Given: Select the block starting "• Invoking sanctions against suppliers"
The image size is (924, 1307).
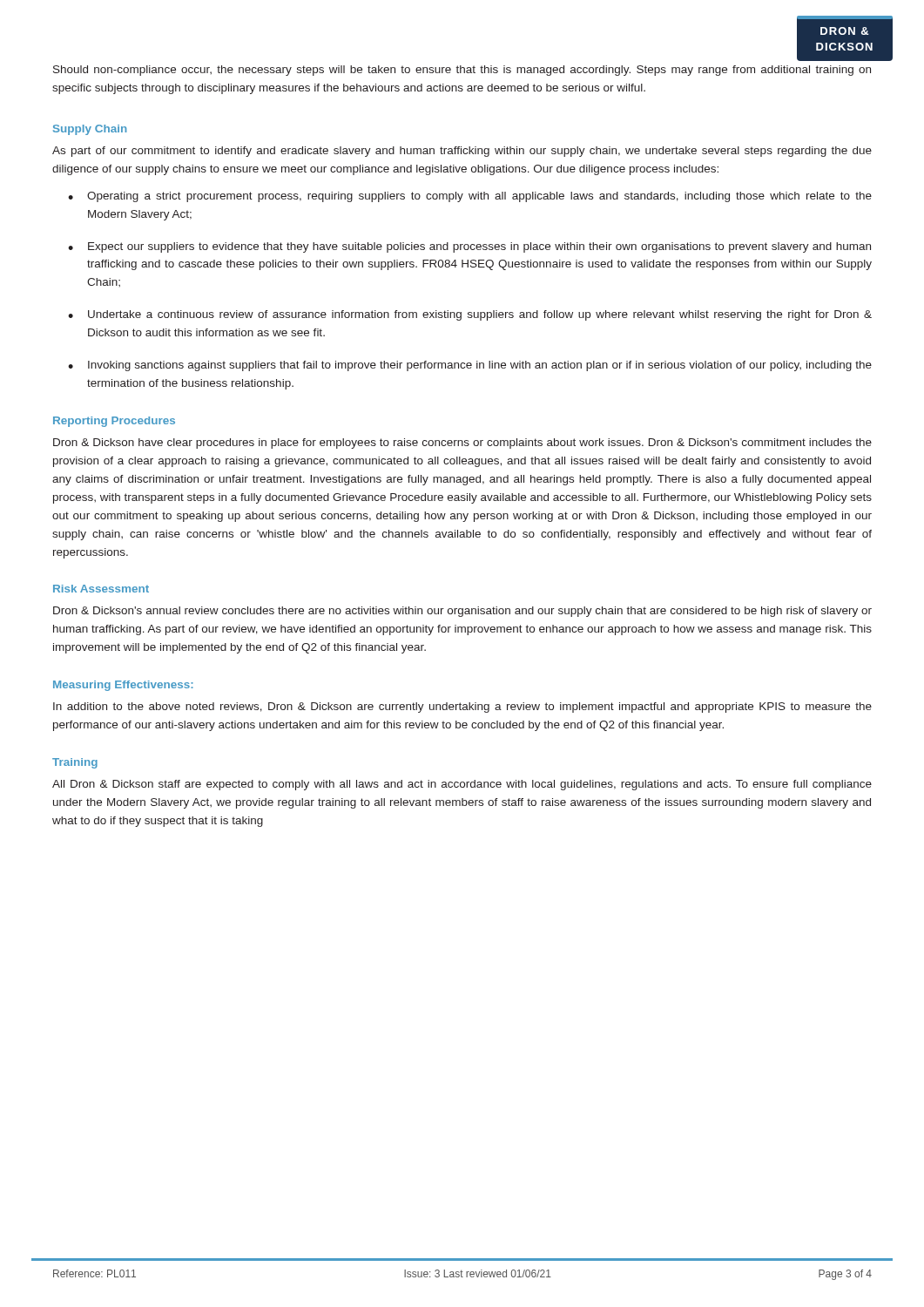Looking at the screenshot, I should (470, 375).
